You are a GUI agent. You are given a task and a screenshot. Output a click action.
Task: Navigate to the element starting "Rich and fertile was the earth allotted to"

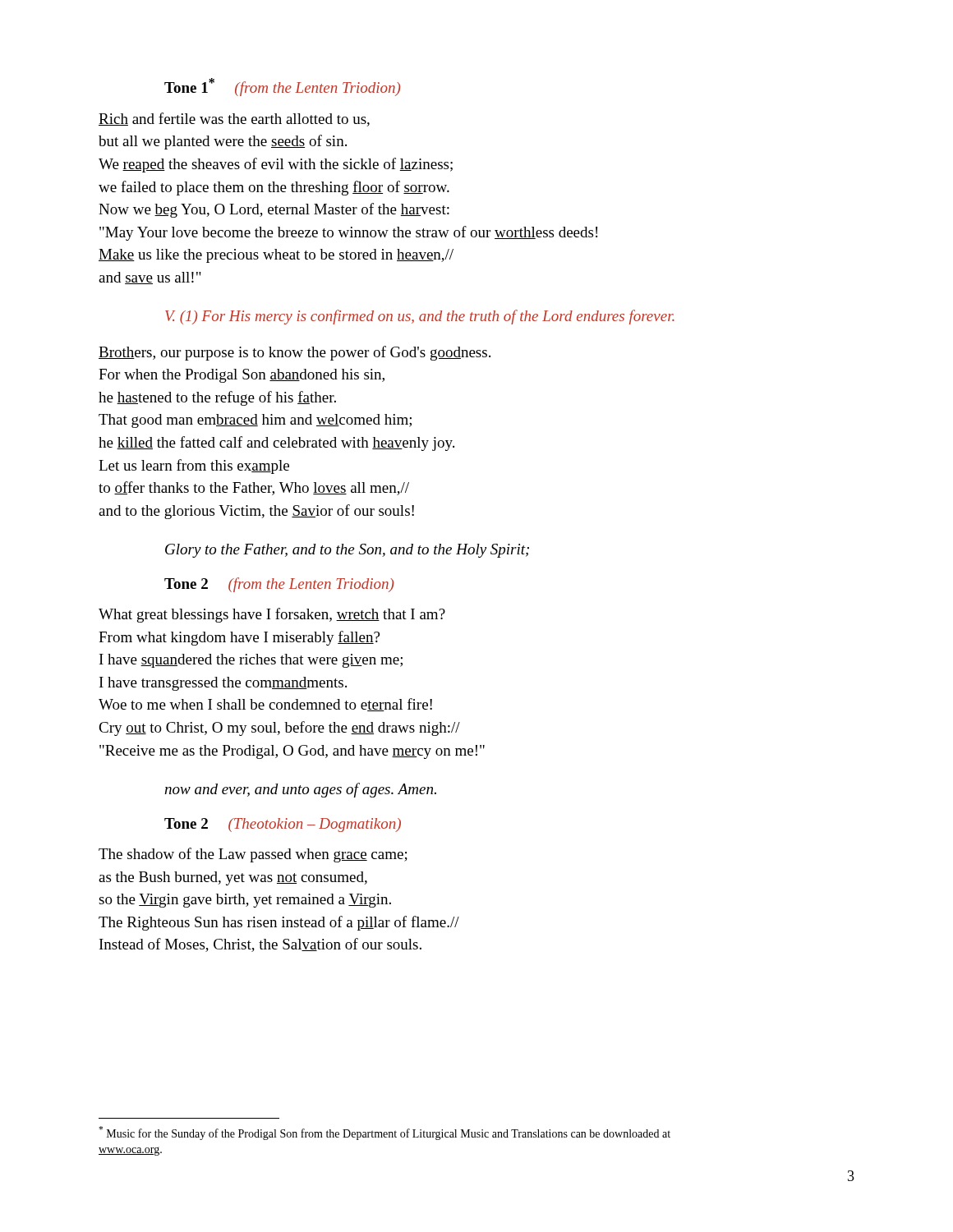(234, 120)
